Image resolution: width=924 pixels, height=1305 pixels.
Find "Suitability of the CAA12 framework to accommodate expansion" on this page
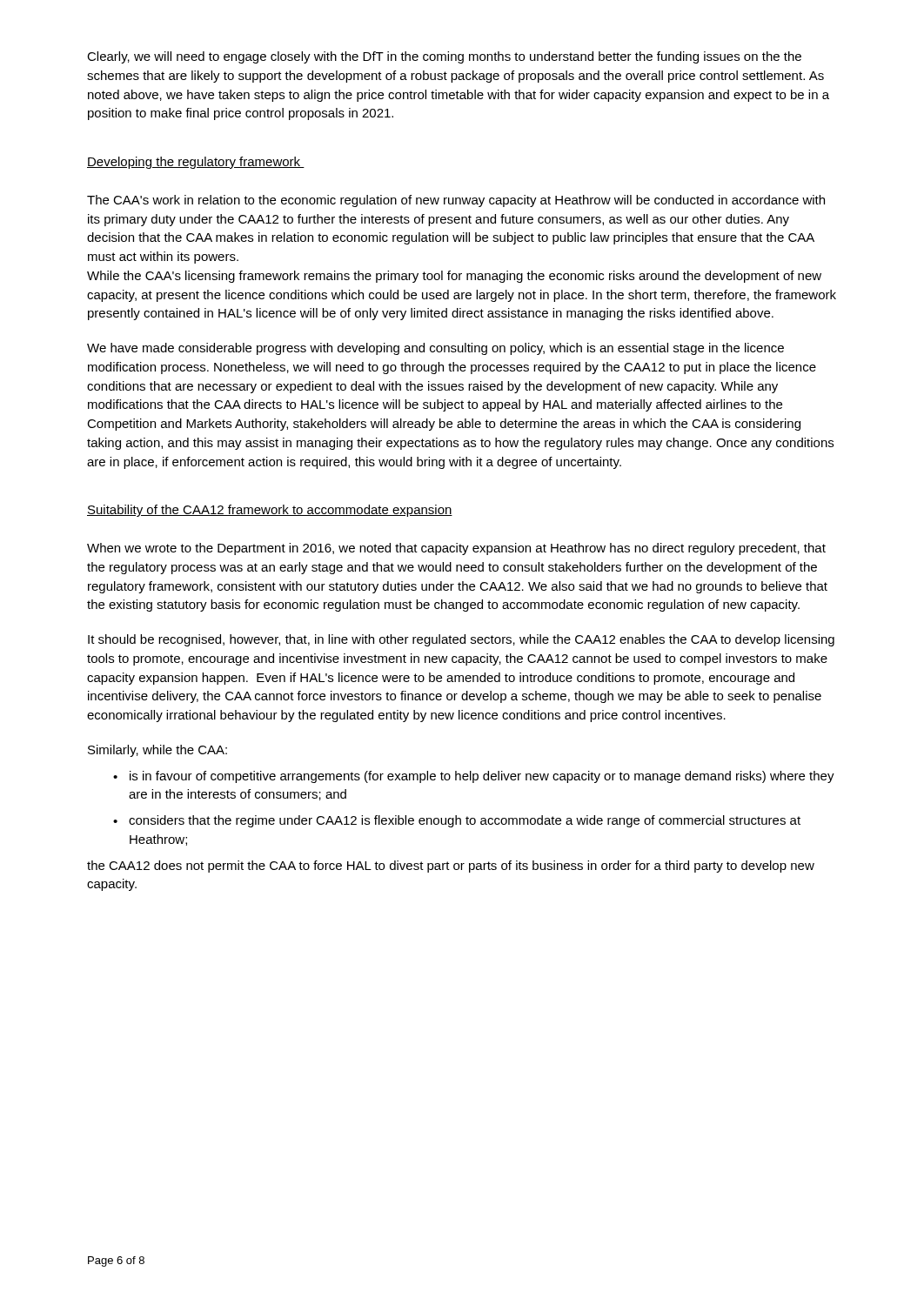click(269, 510)
